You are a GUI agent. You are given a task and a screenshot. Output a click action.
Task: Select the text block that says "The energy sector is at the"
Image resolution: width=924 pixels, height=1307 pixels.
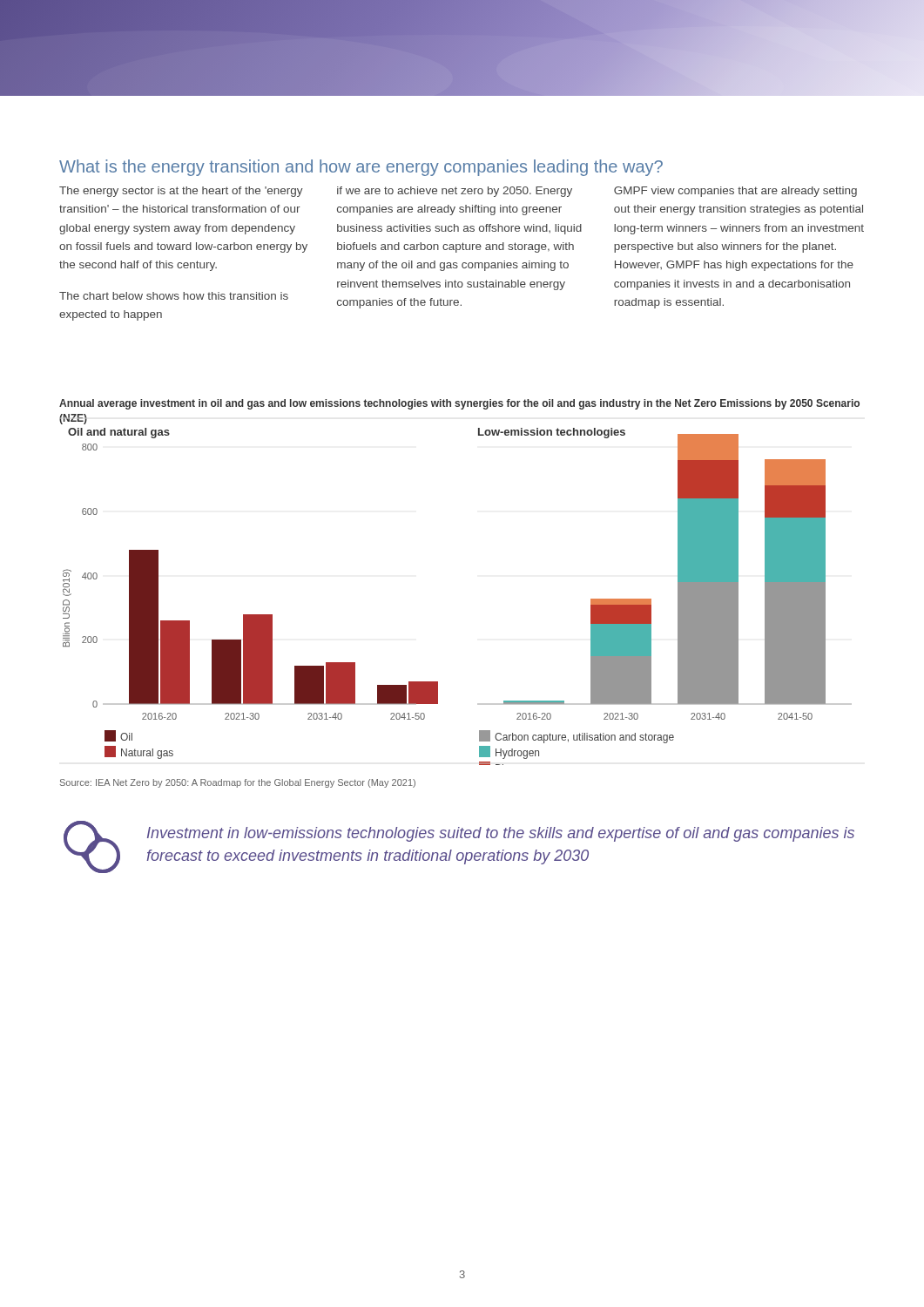coord(185,252)
